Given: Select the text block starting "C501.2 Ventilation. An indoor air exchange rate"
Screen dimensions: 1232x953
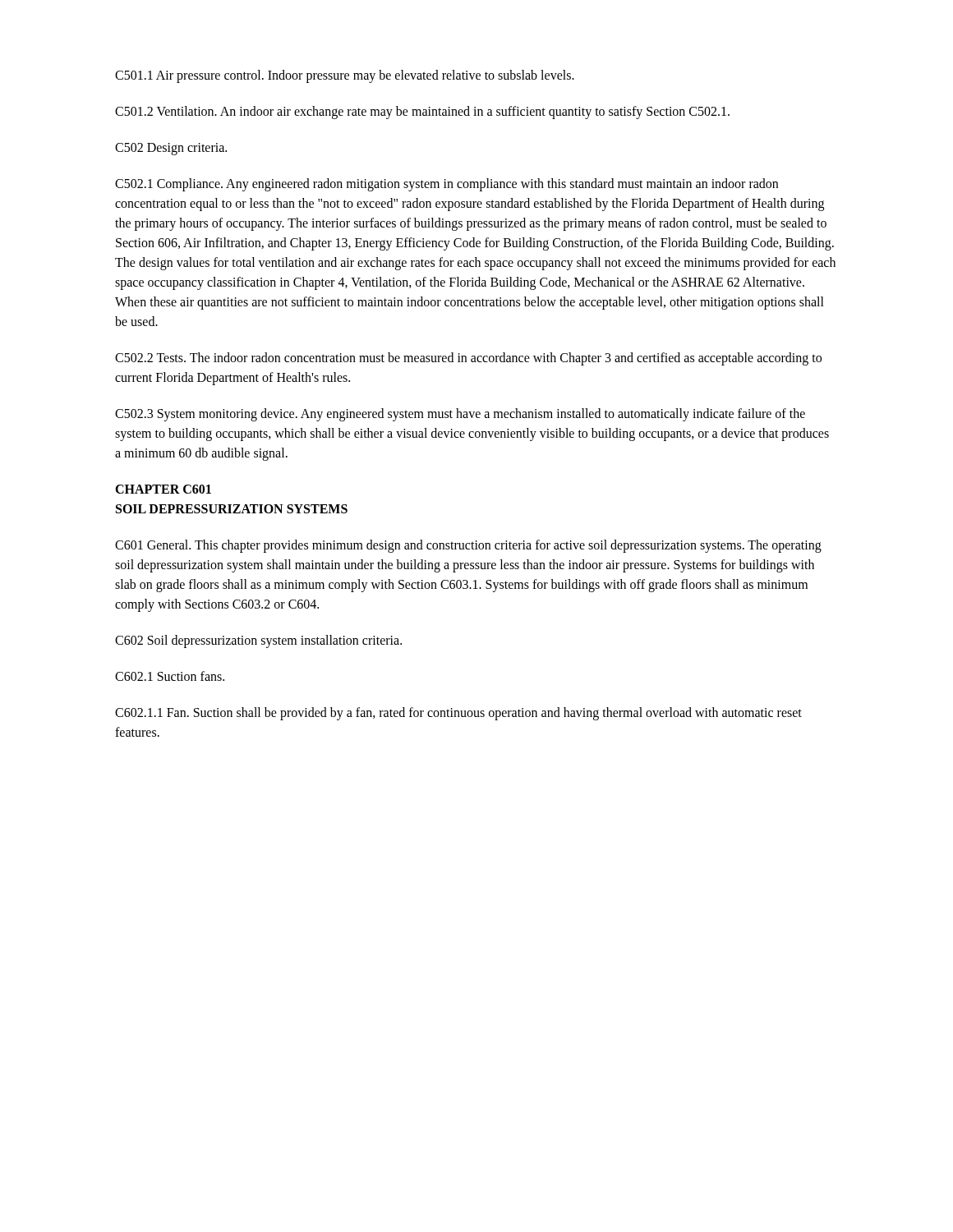Looking at the screenshot, I should [423, 111].
